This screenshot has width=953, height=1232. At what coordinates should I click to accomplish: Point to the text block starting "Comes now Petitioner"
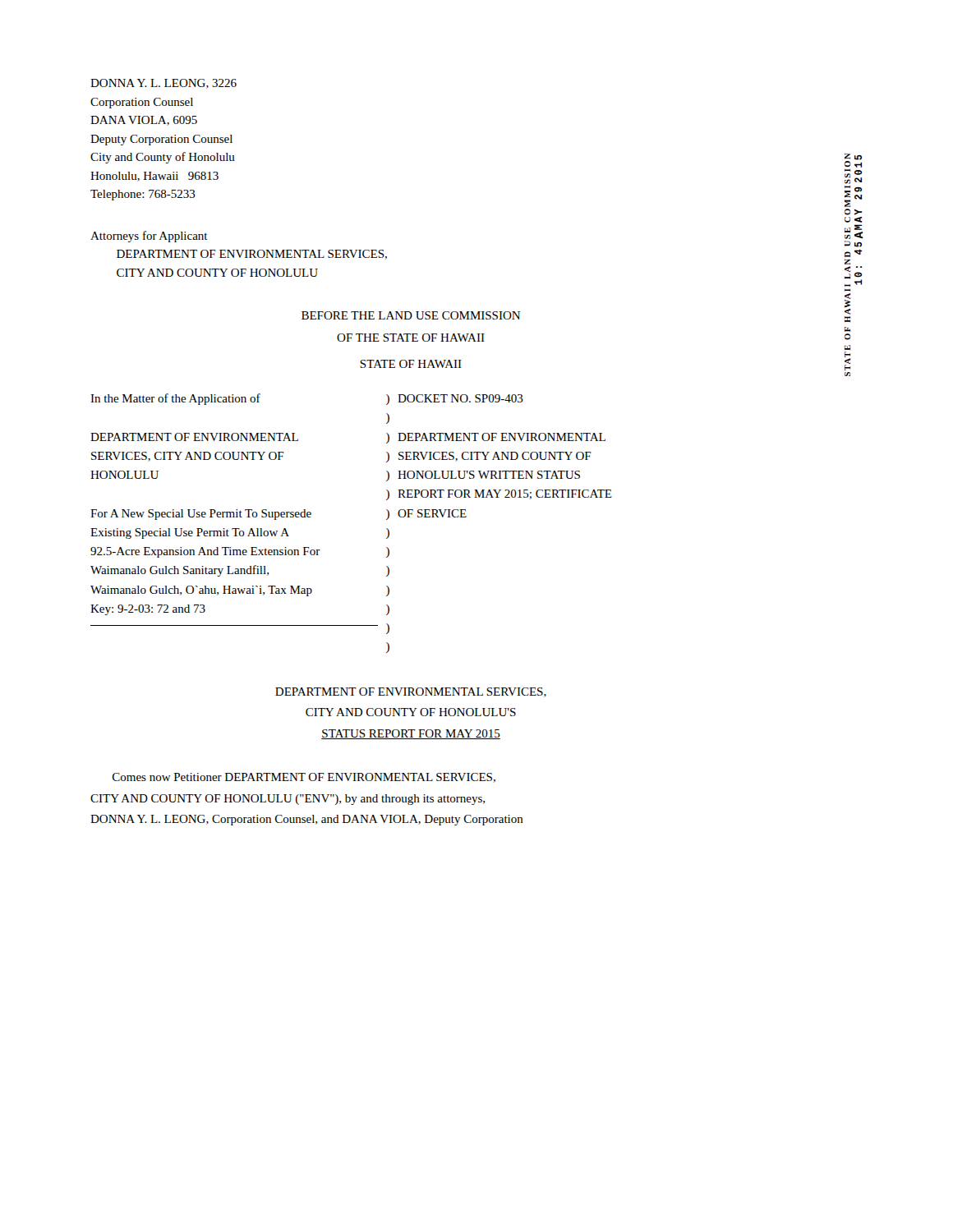coord(293,777)
